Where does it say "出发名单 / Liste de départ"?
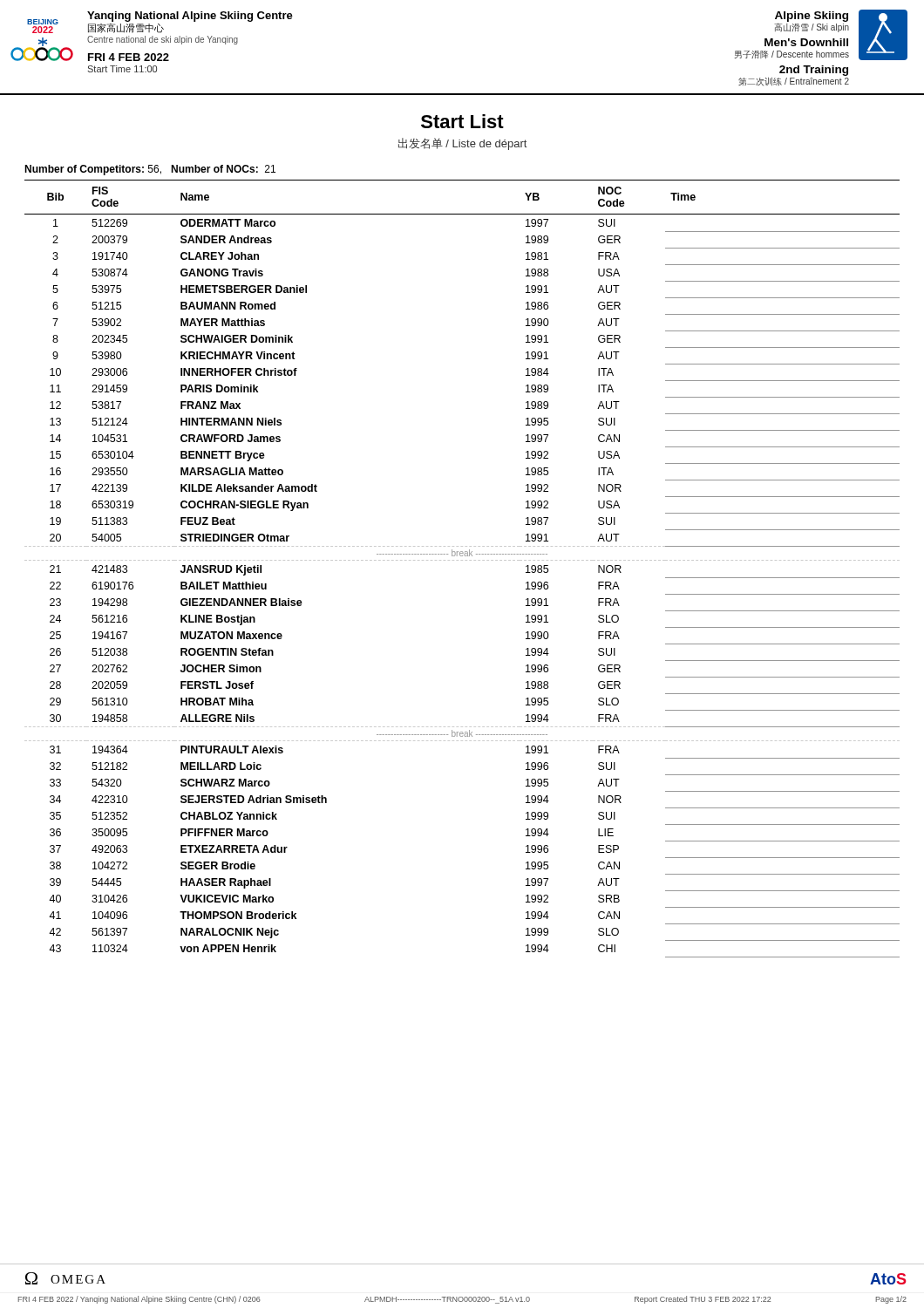 (x=462, y=143)
